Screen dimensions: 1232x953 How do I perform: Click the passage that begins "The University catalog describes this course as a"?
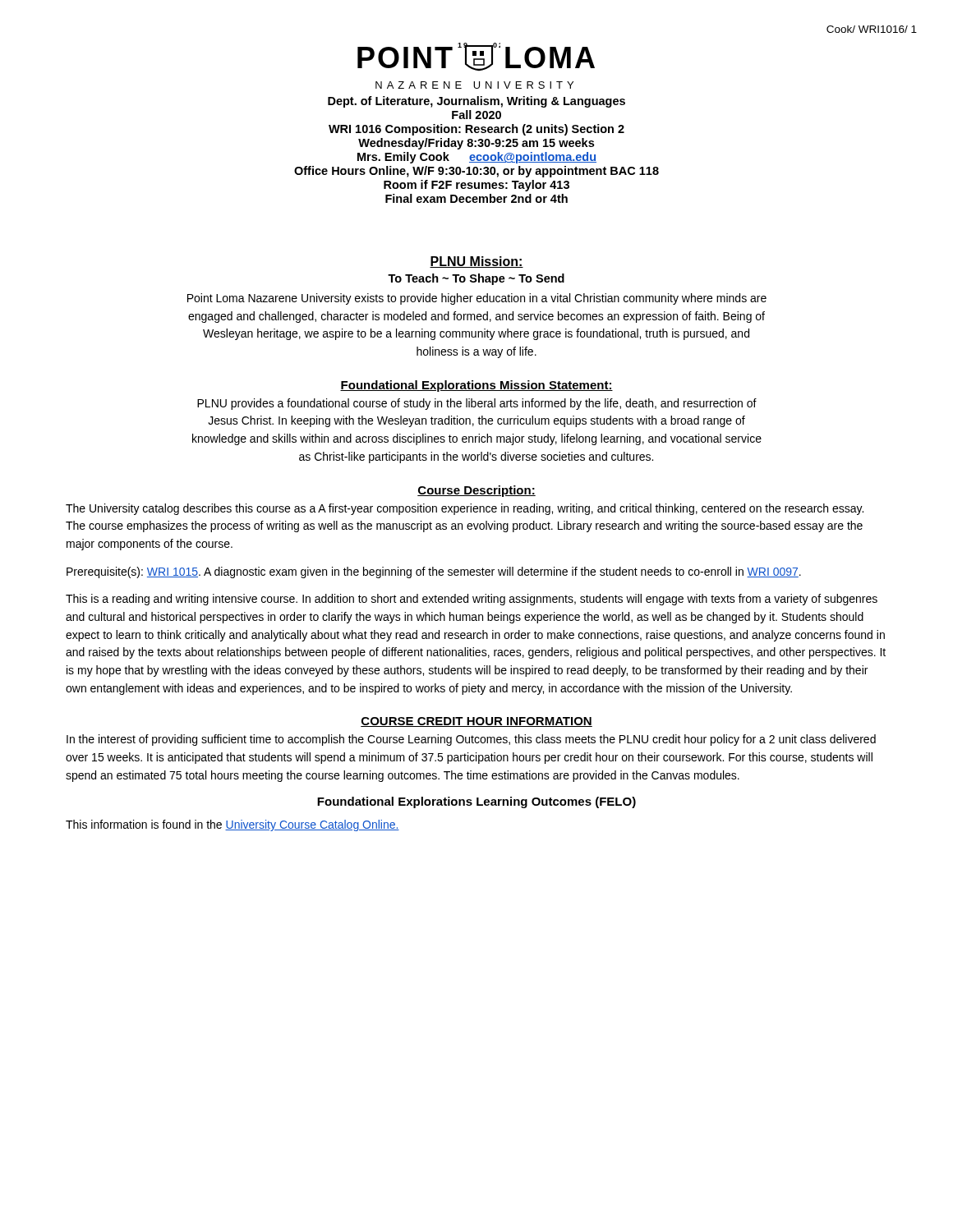(x=465, y=526)
